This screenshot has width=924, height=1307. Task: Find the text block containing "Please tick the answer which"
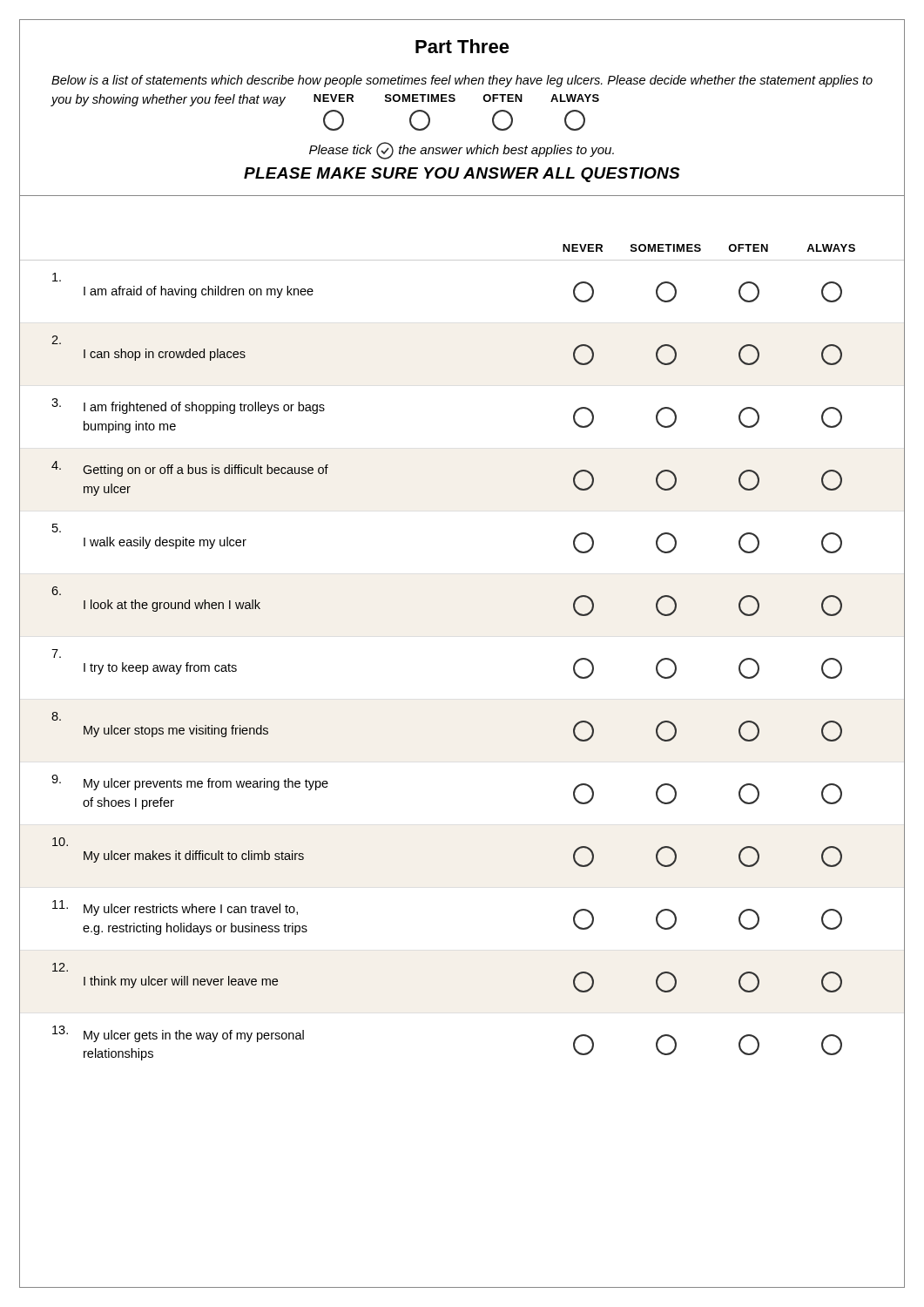click(462, 162)
